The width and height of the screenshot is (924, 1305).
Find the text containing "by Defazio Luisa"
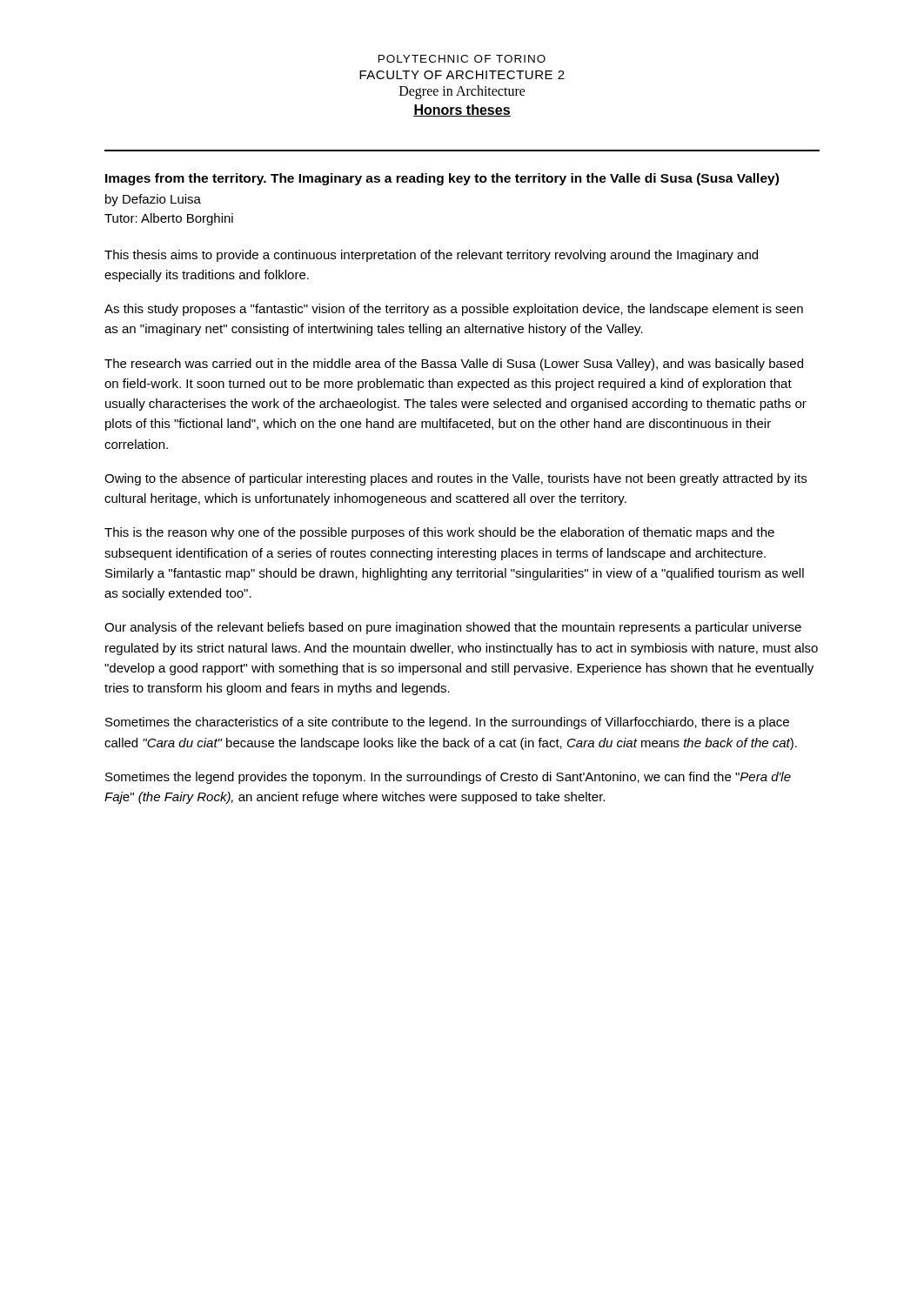click(153, 199)
